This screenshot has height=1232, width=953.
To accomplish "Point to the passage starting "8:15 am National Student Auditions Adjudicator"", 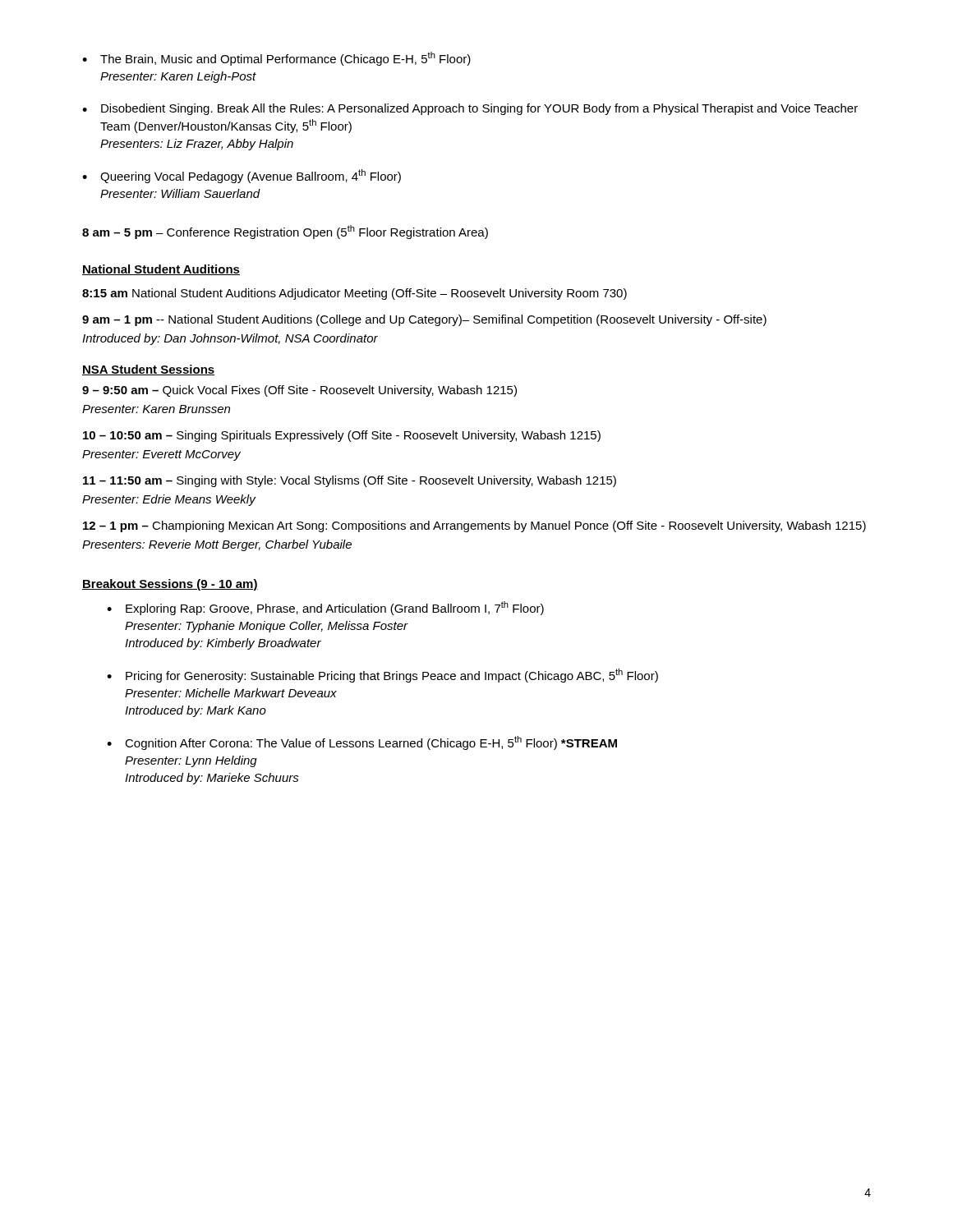I will [355, 292].
